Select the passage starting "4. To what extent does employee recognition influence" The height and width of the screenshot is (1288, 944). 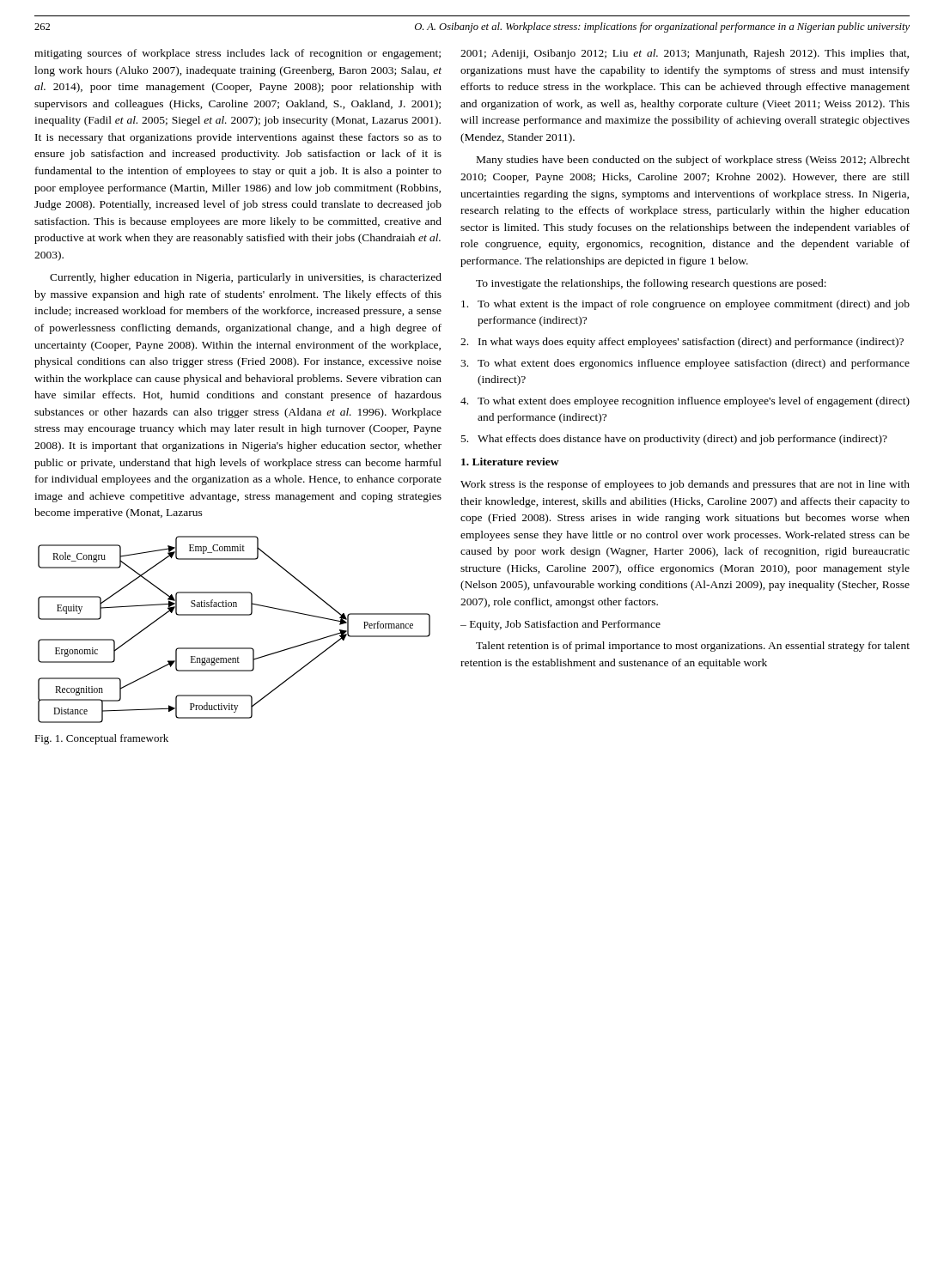pos(685,409)
